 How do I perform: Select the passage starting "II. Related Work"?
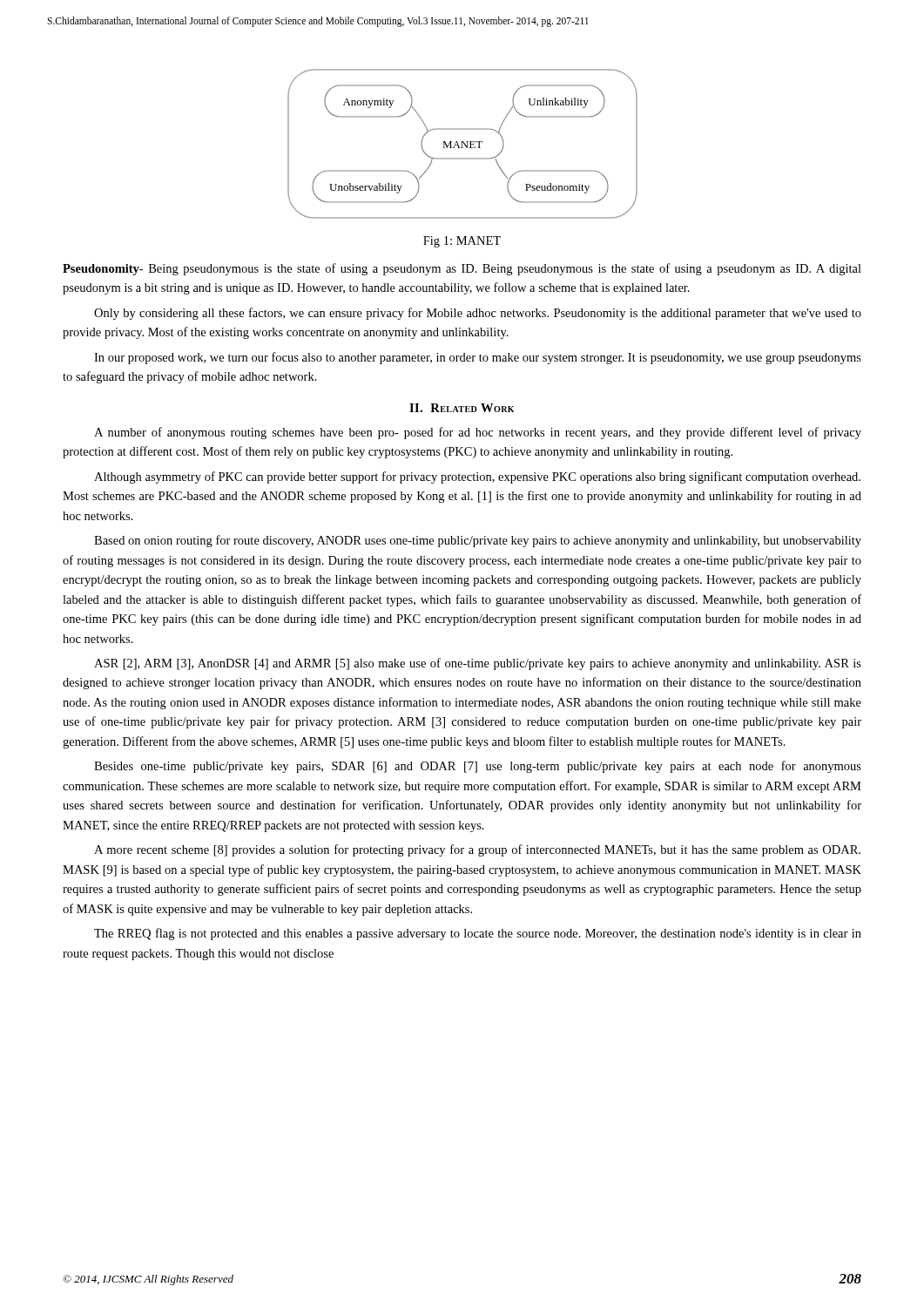click(462, 408)
